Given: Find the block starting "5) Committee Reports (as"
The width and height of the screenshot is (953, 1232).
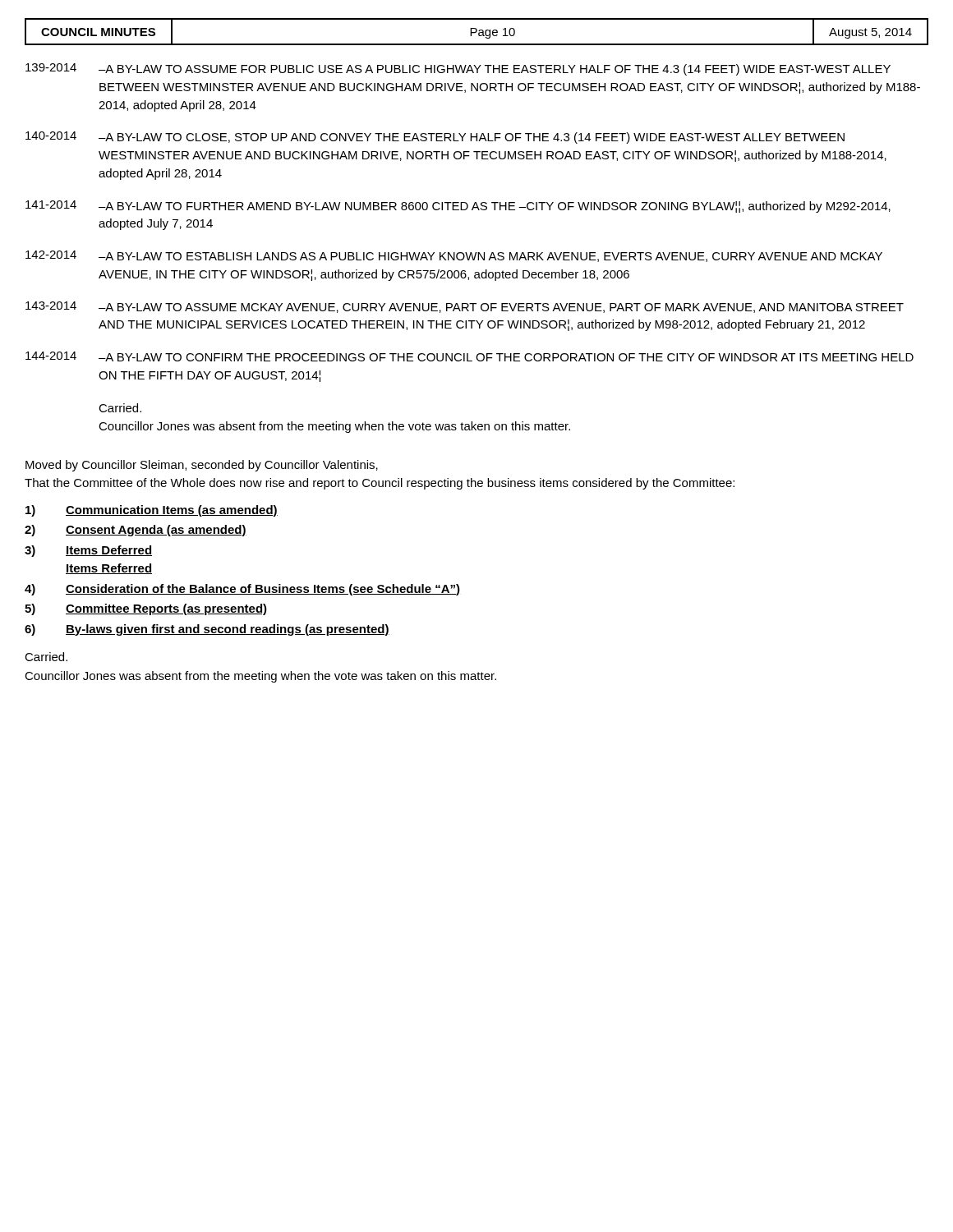Looking at the screenshot, I should [x=146, y=609].
